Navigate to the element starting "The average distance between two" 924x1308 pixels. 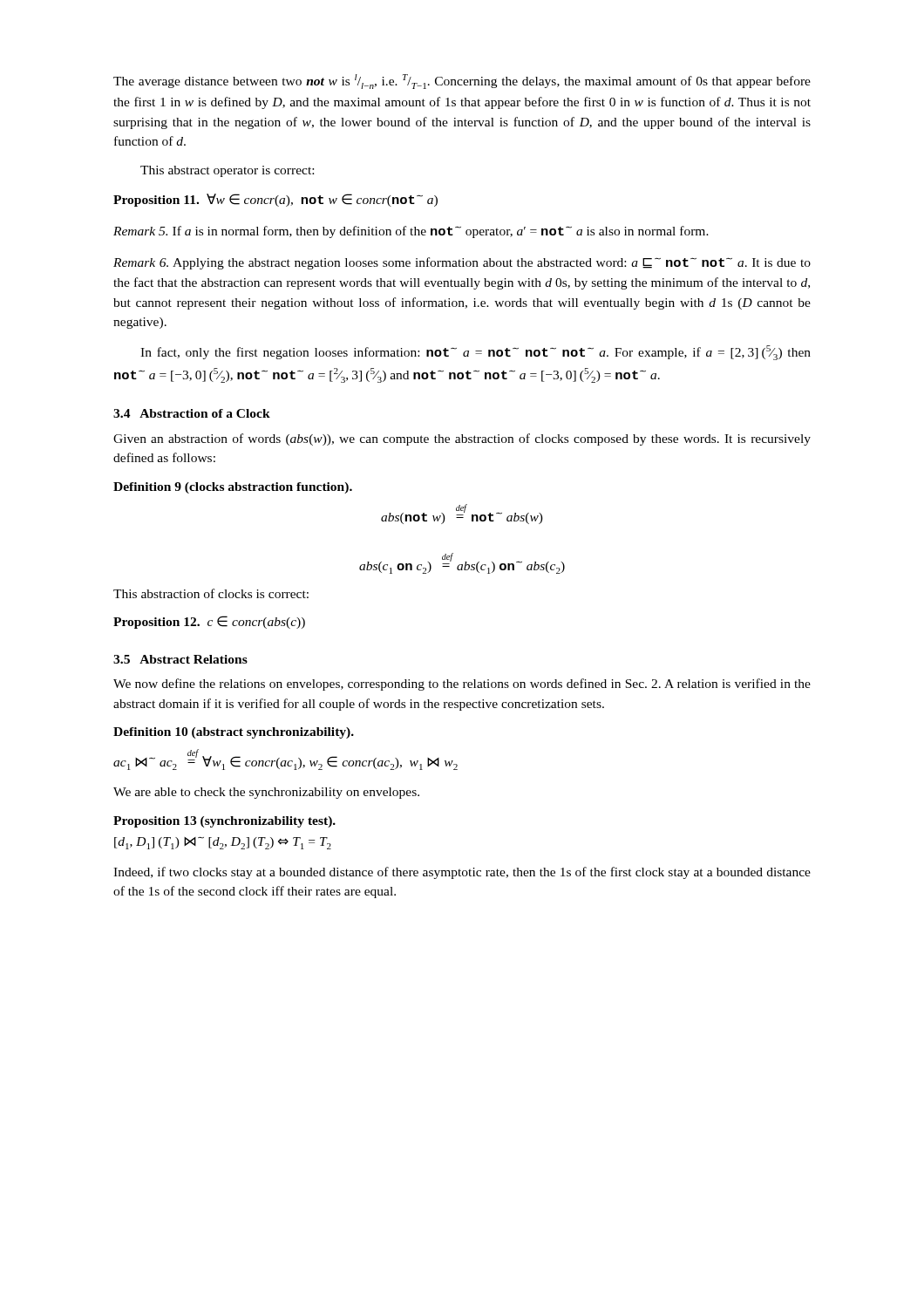click(462, 125)
